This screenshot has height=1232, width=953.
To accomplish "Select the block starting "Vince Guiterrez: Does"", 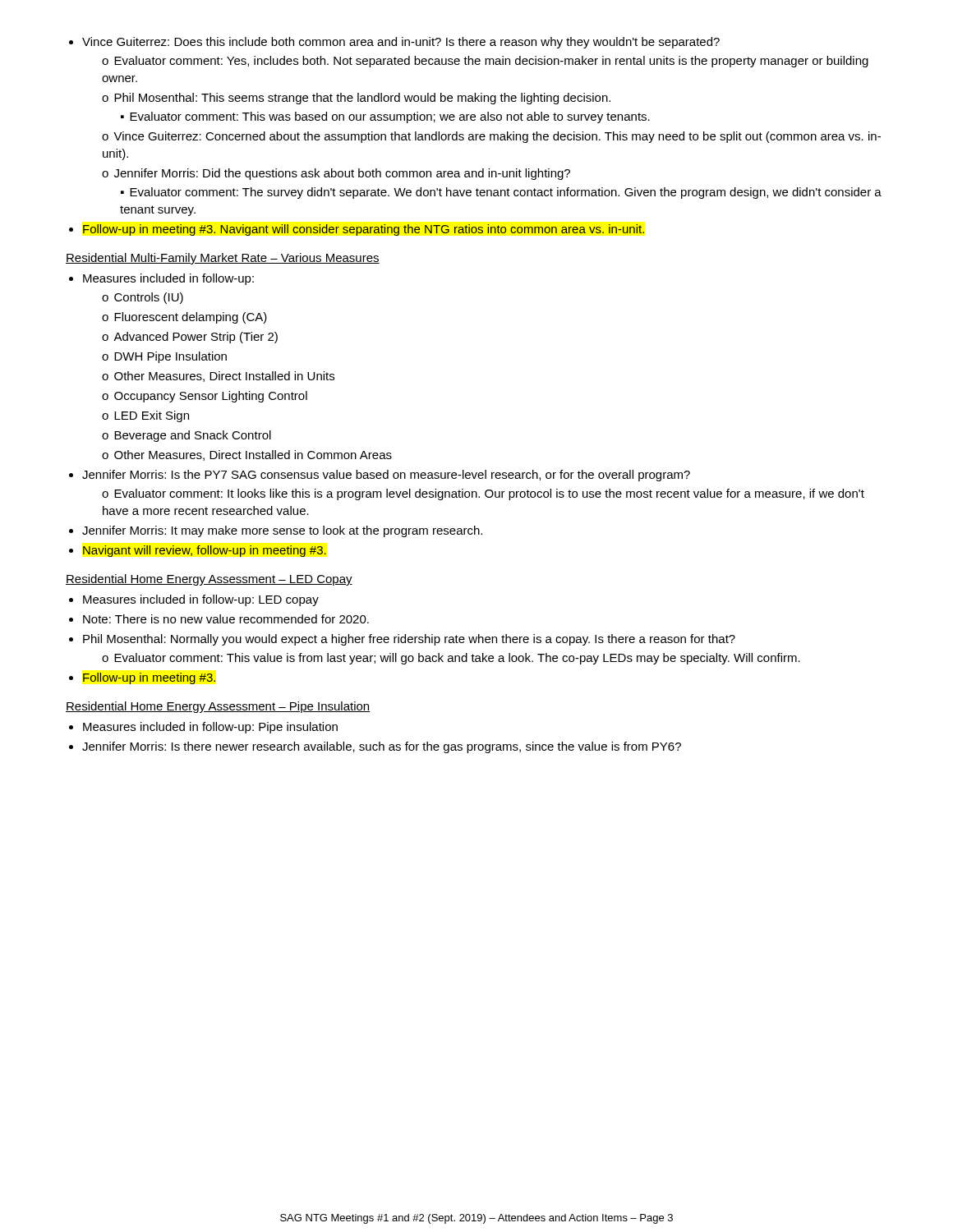I will click(x=476, y=135).
